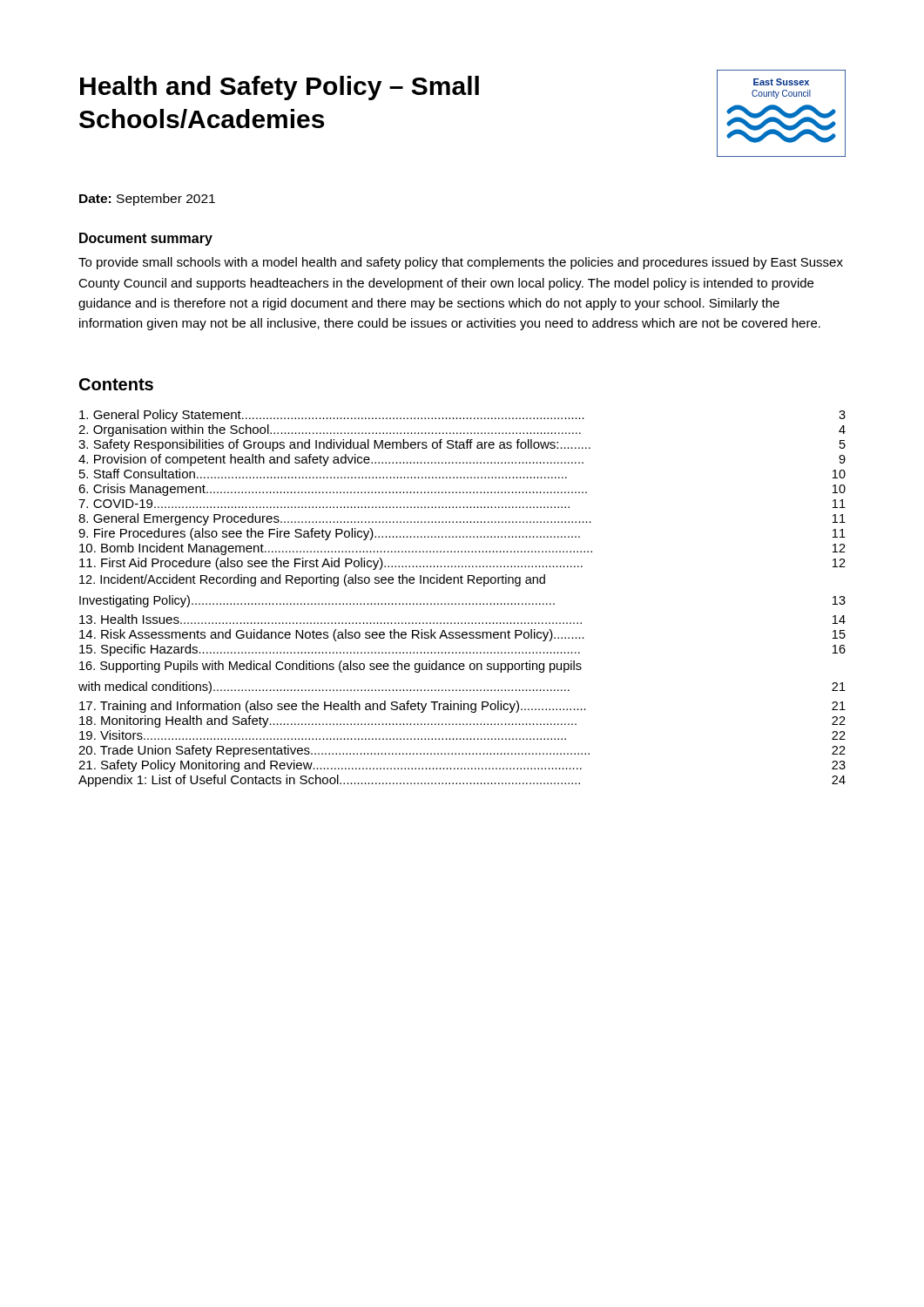Select the list item with the text "Appendix 1: List of Useful Contacts"

462,779
